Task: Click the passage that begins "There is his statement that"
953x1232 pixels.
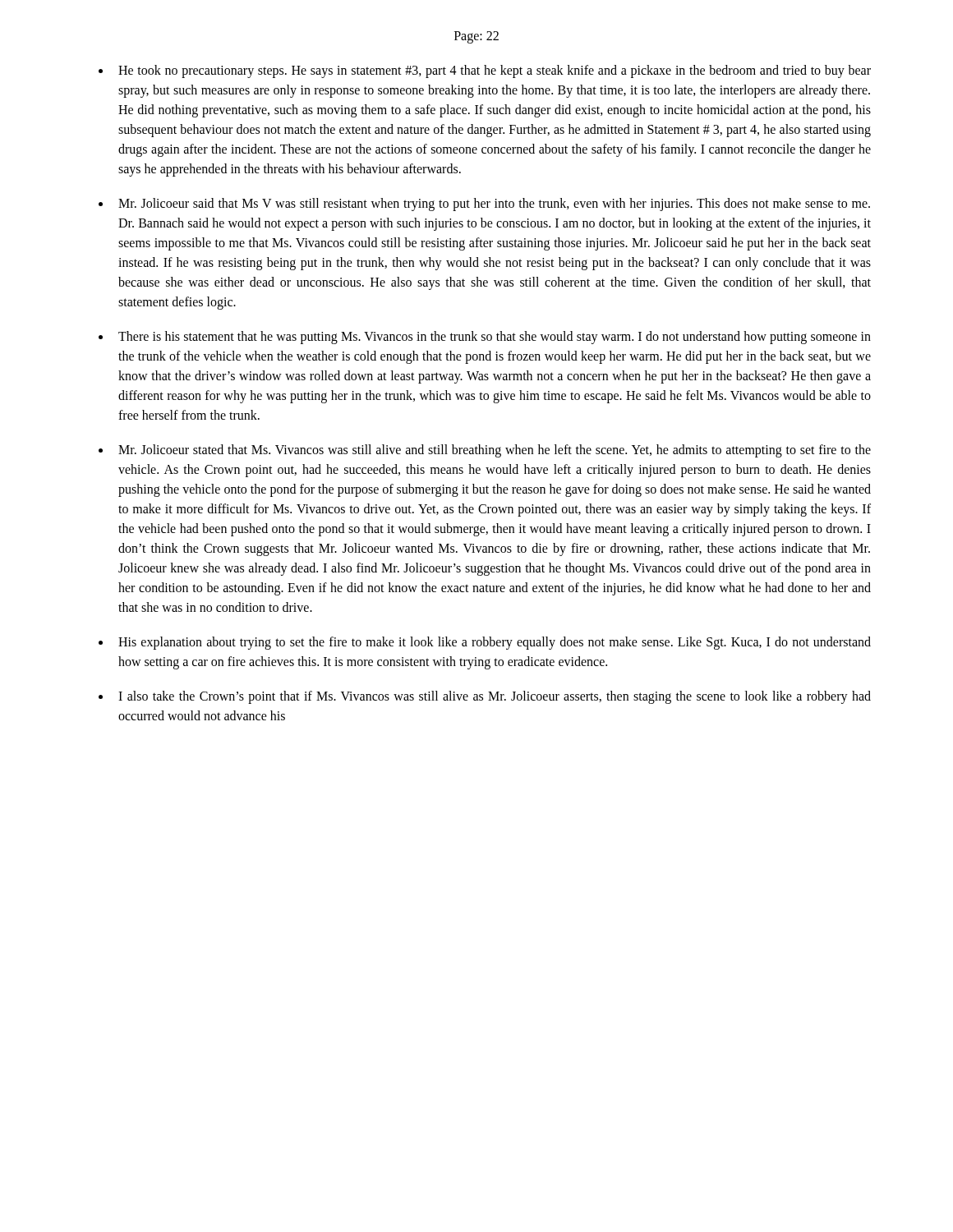Action: (495, 376)
